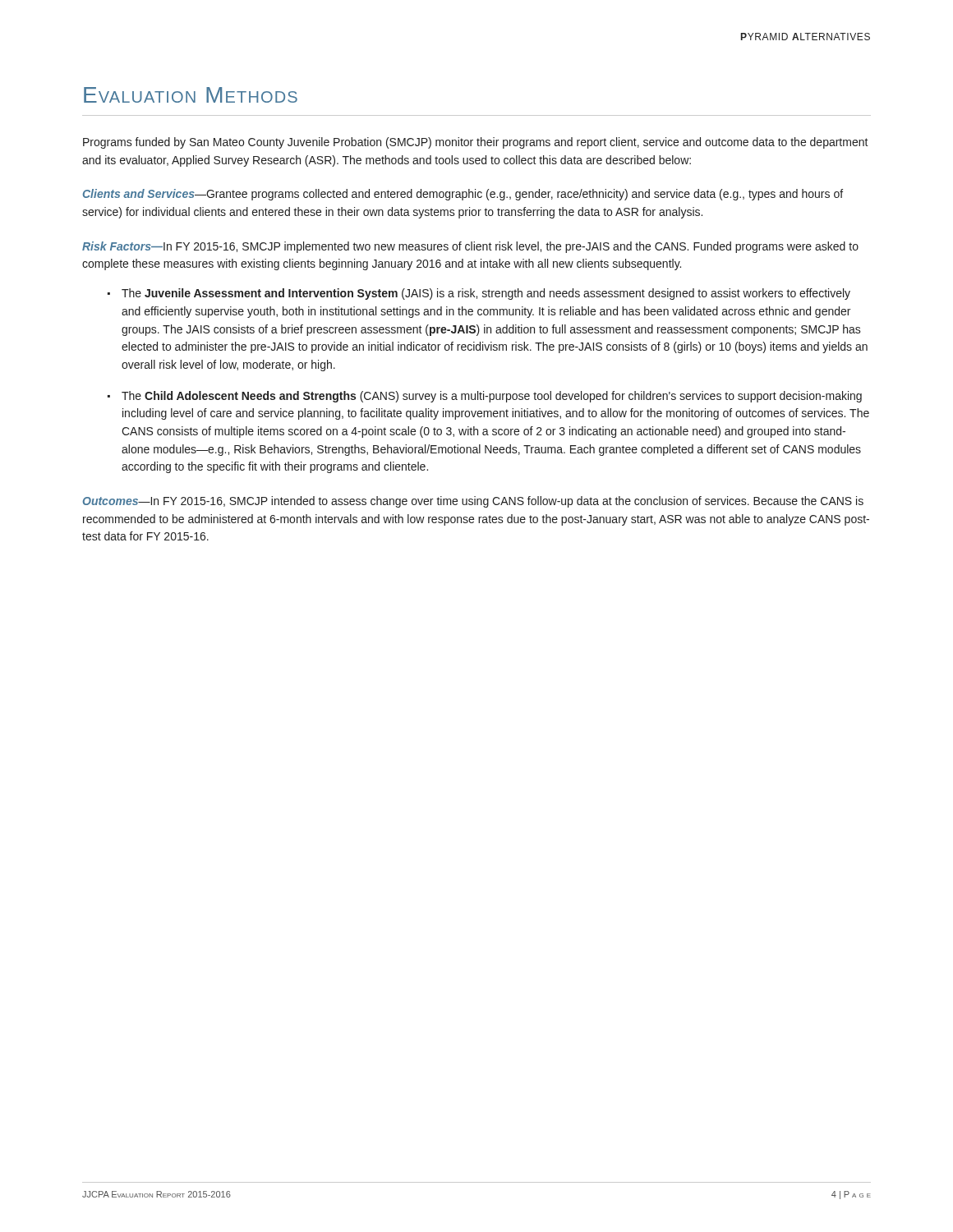Locate the title
Viewport: 953px width, 1232px height.
tap(476, 95)
